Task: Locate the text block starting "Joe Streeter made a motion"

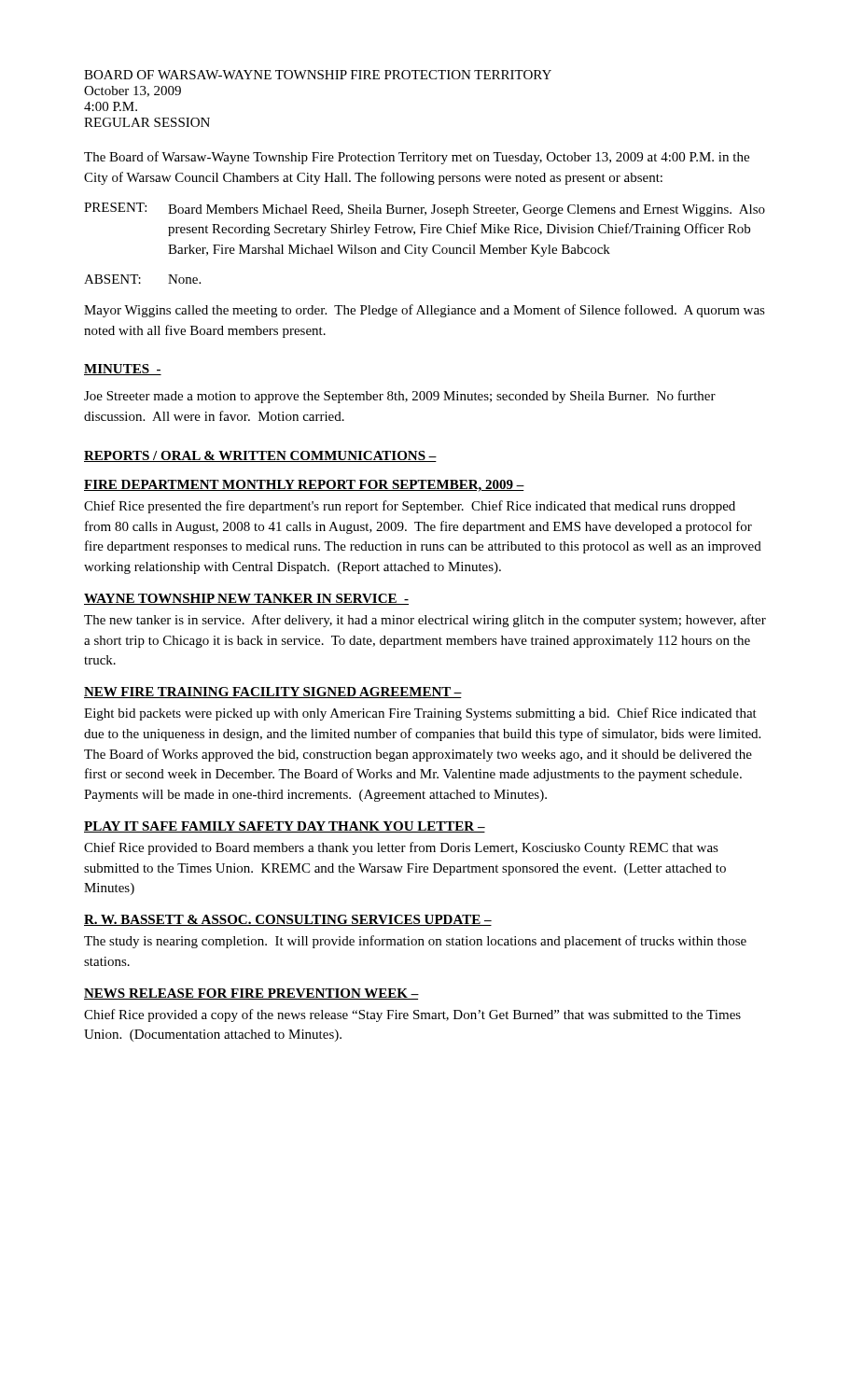Action: pos(400,406)
